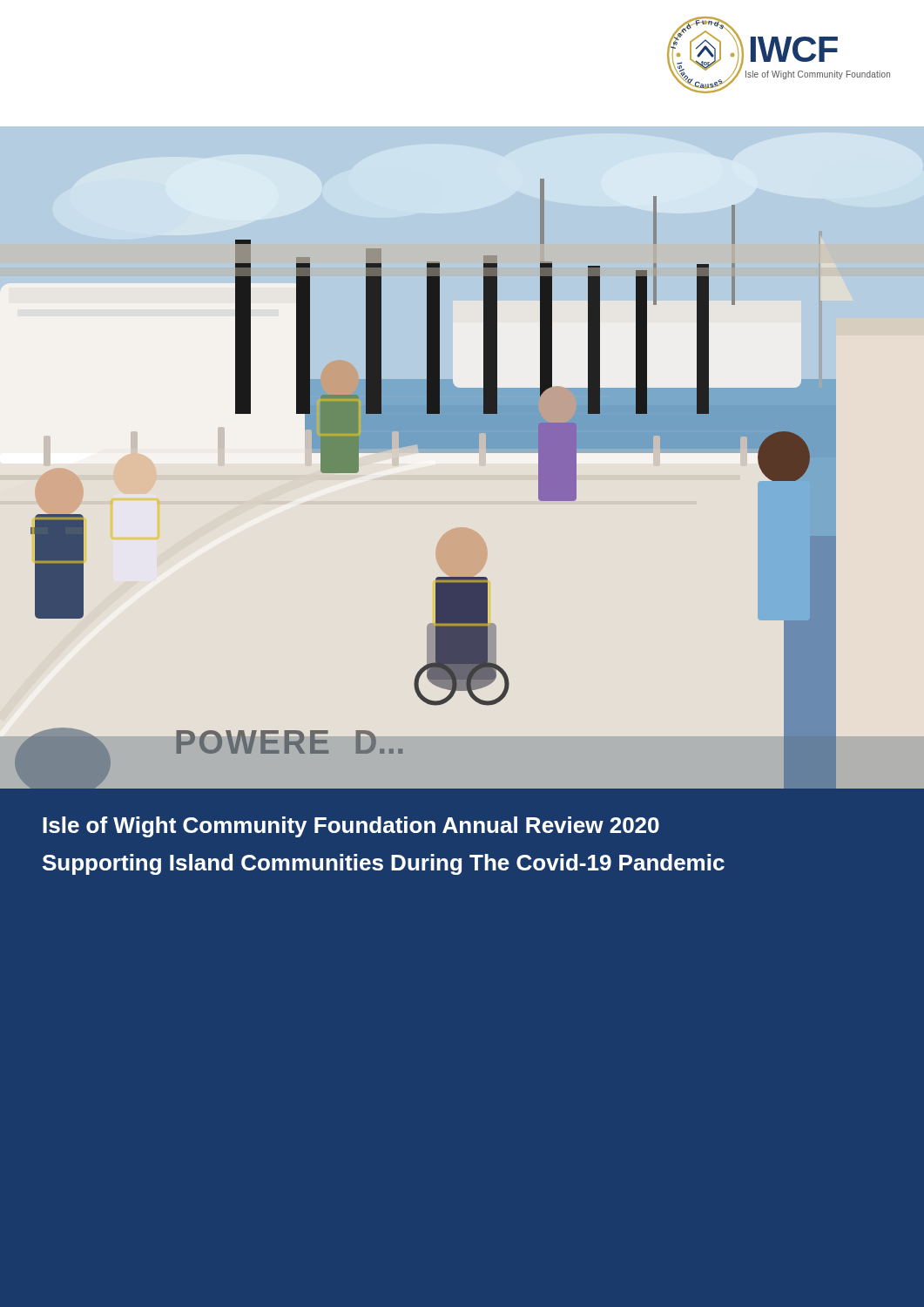Screen dimensions: 1307x924
Task: Find the logo
Action: (x=779, y=55)
